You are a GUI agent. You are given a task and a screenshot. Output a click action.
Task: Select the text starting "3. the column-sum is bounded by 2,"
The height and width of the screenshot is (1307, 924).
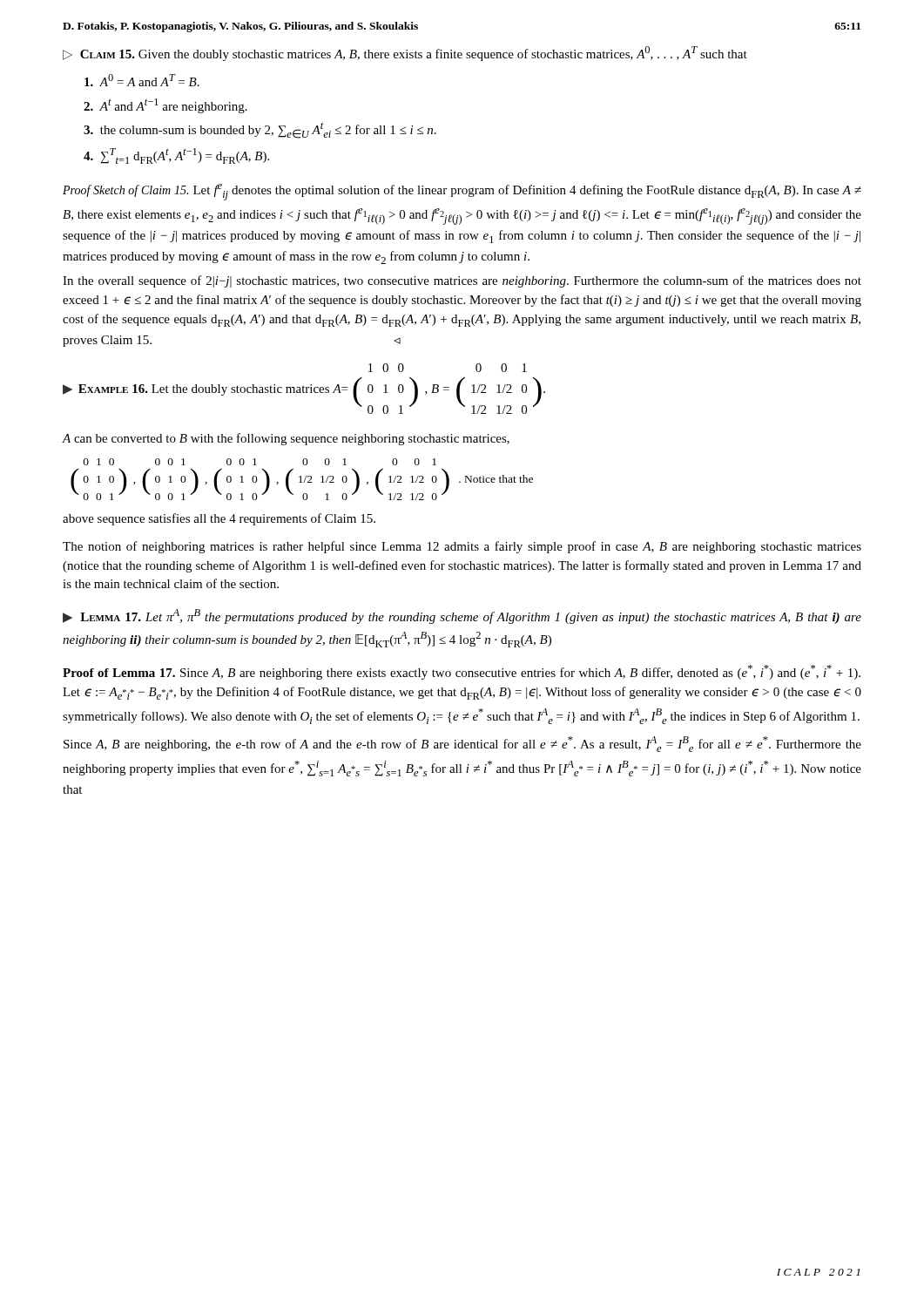(260, 130)
